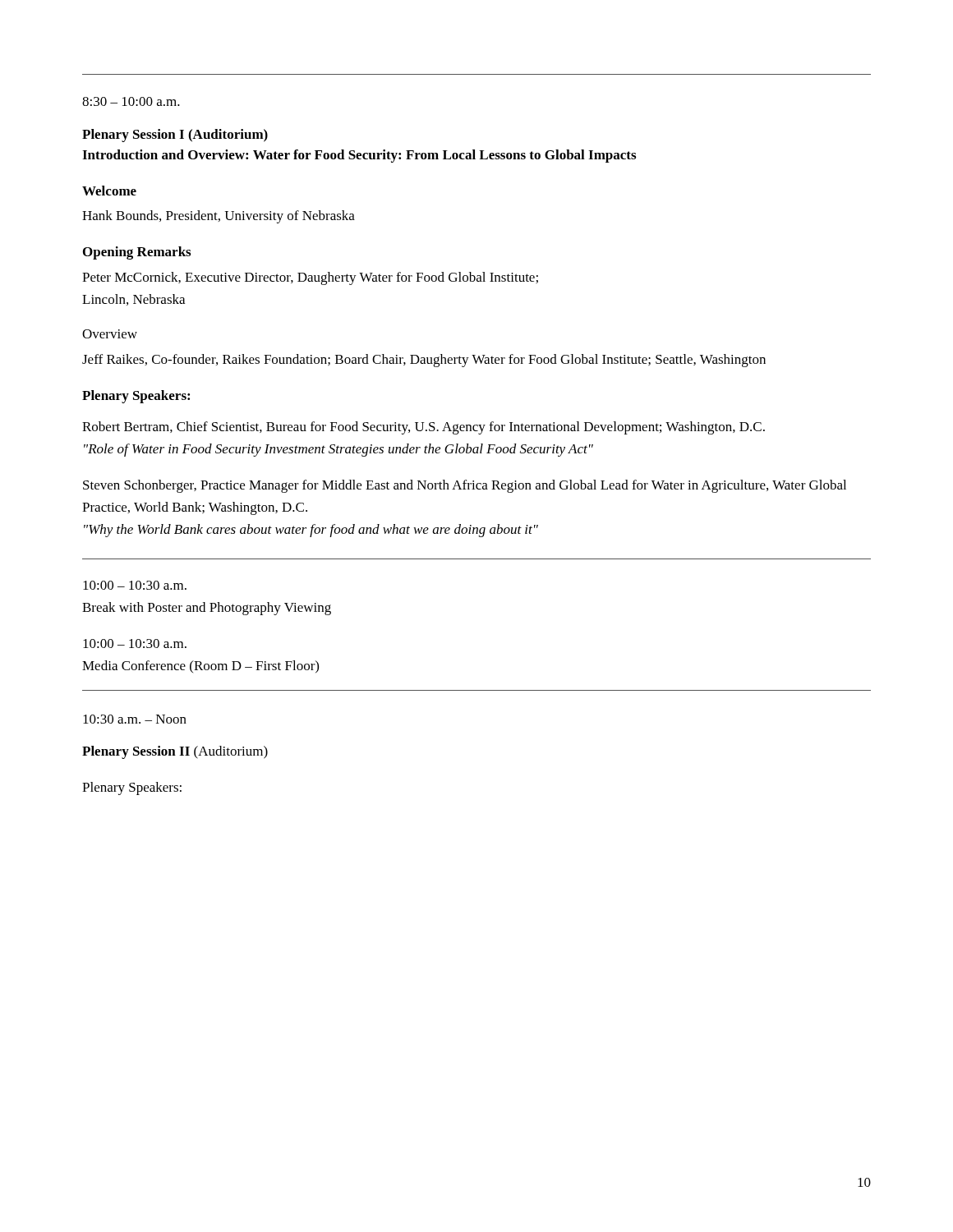
Task: Locate the text block that reads "10:30 a.m. –"
Action: 134,719
